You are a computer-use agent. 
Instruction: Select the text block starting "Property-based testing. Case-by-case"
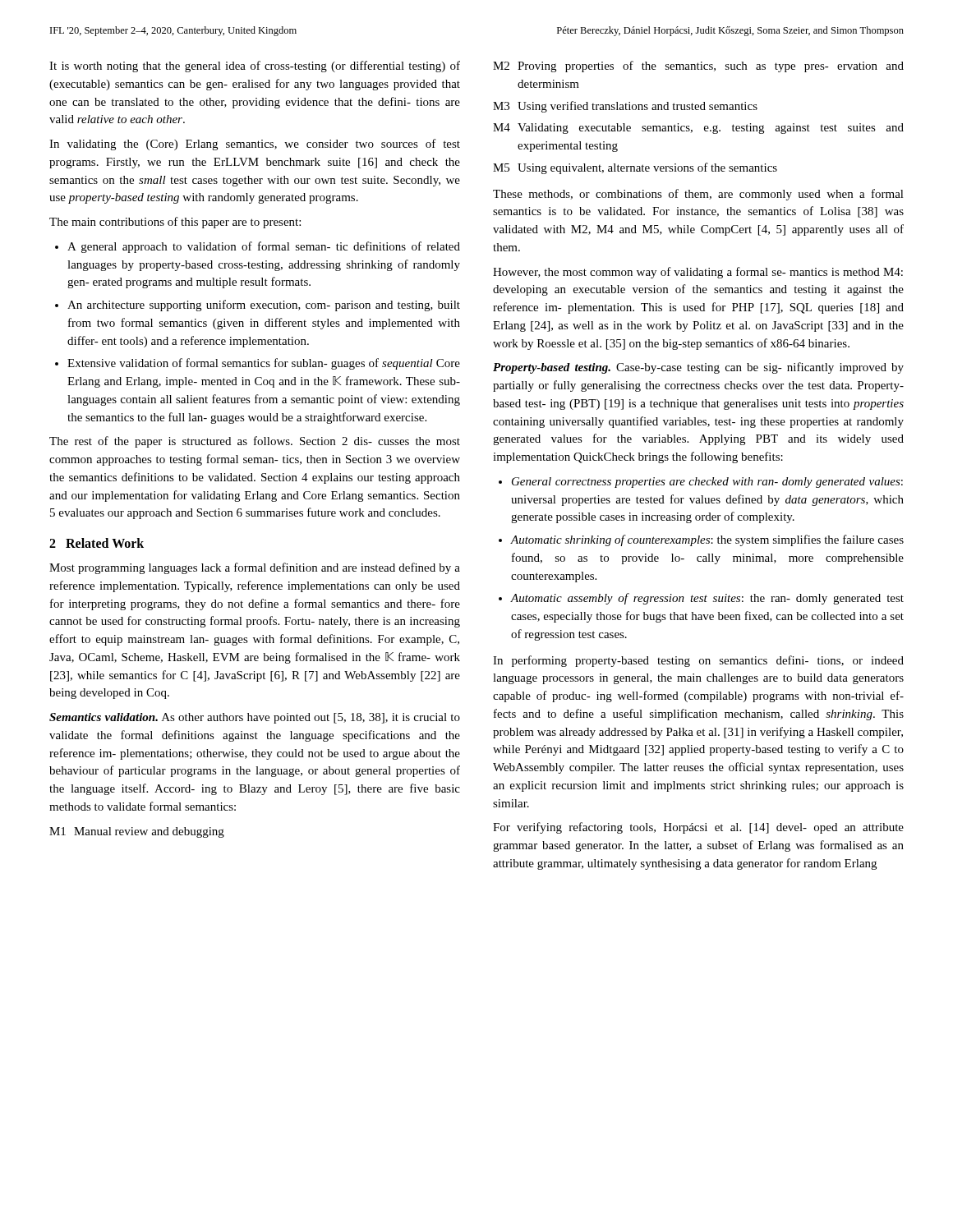pos(698,413)
